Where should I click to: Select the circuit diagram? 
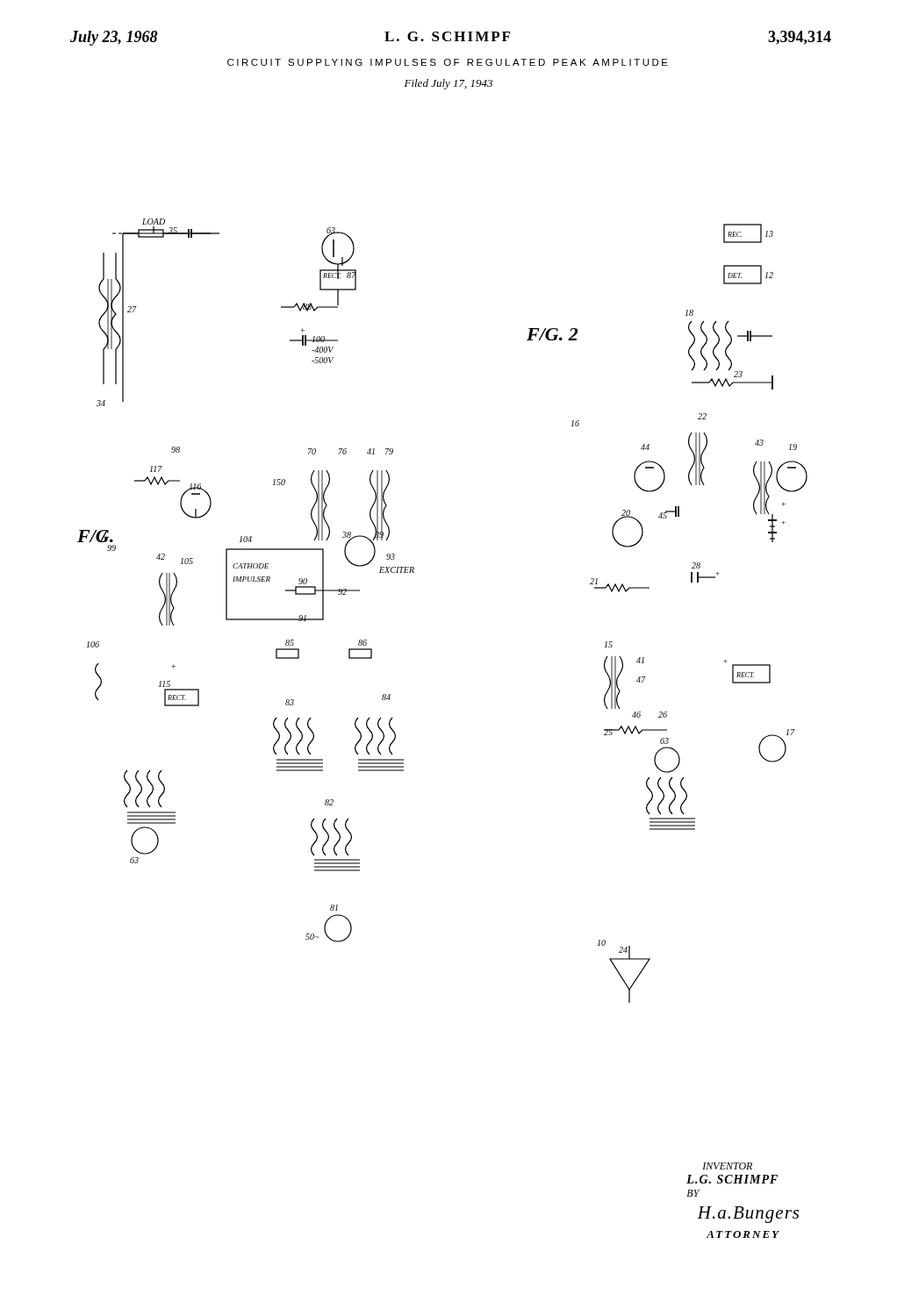tap(443, 630)
